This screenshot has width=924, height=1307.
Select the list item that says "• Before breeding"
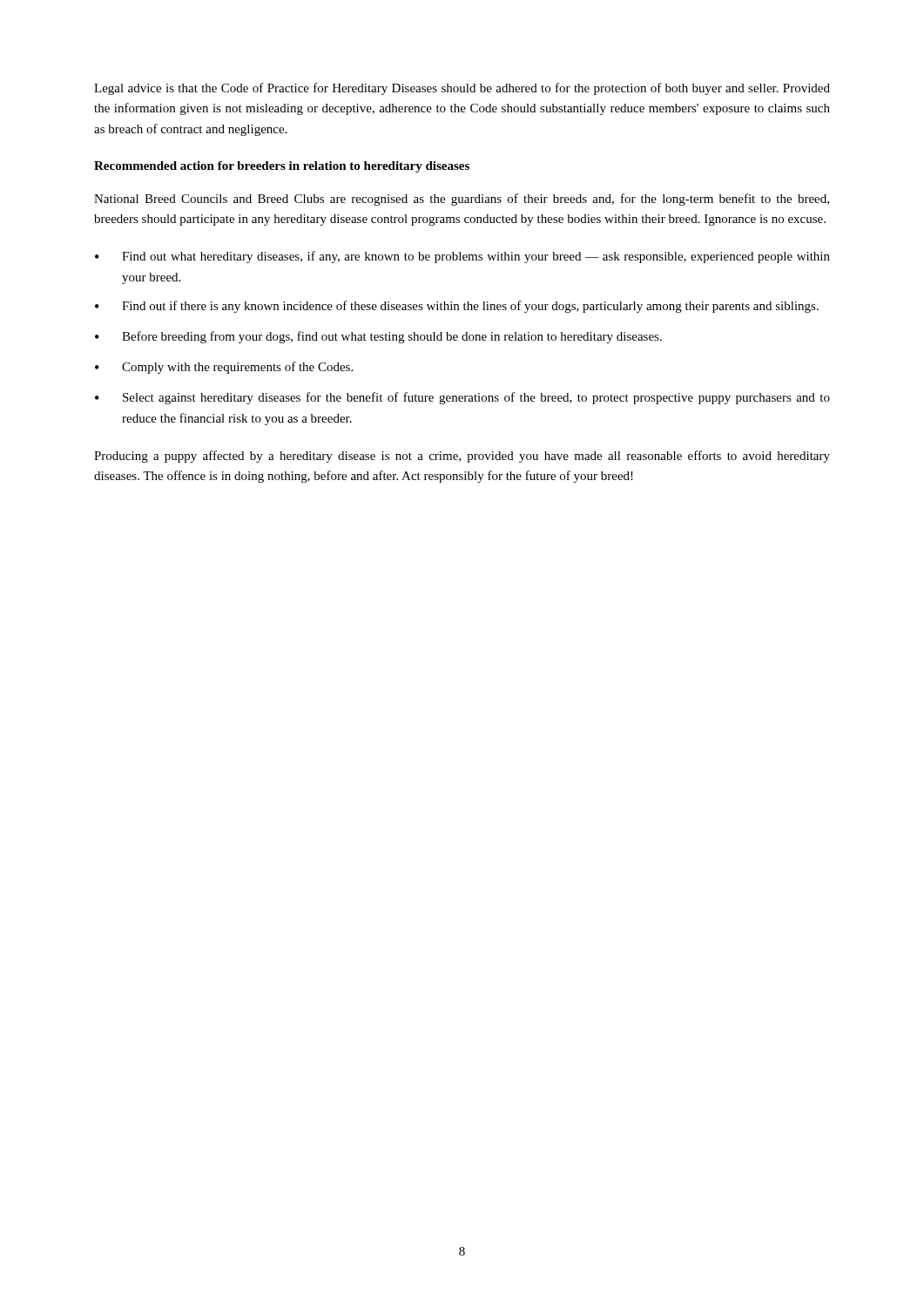click(462, 338)
